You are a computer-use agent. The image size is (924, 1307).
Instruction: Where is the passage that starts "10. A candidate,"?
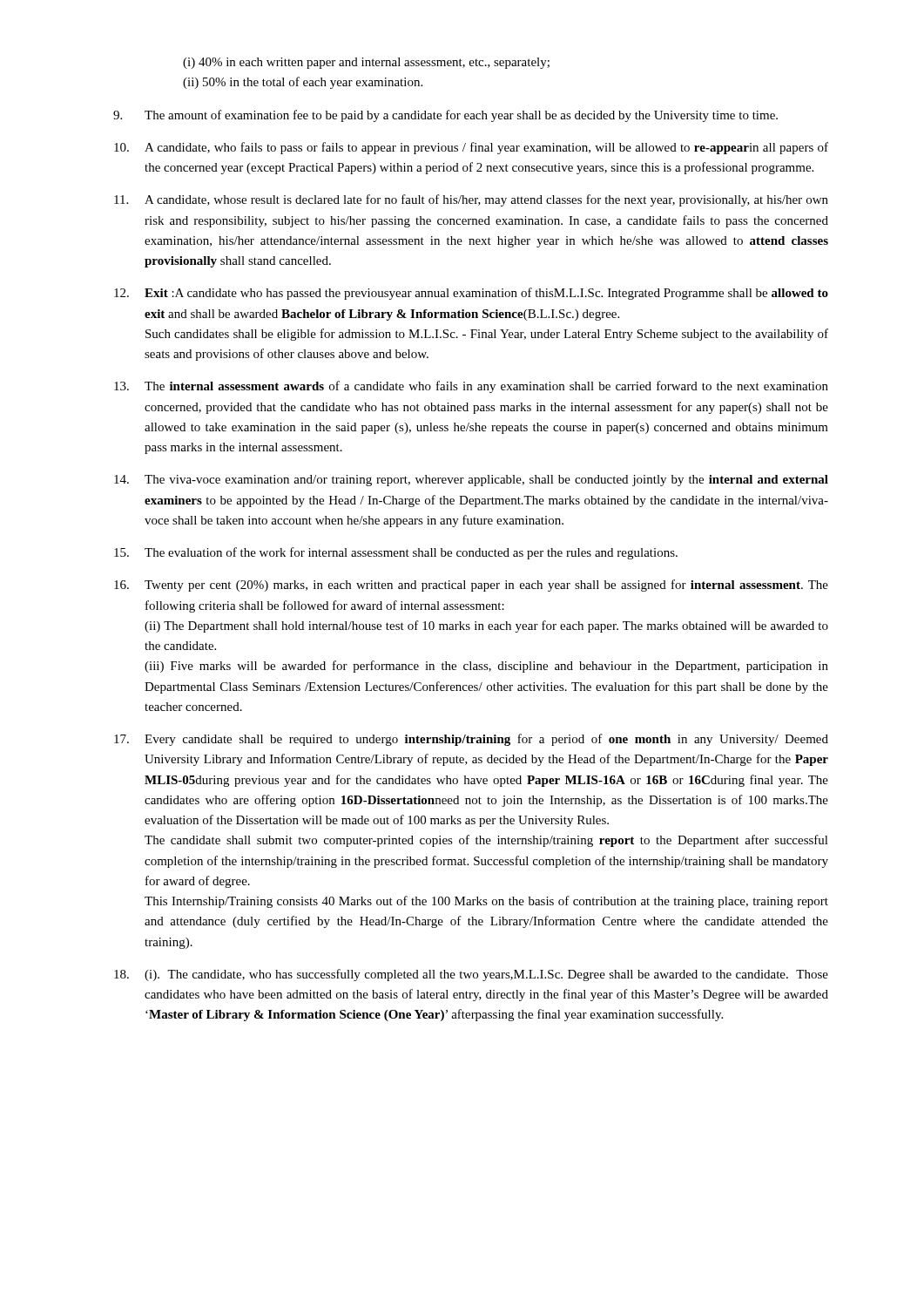[471, 158]
